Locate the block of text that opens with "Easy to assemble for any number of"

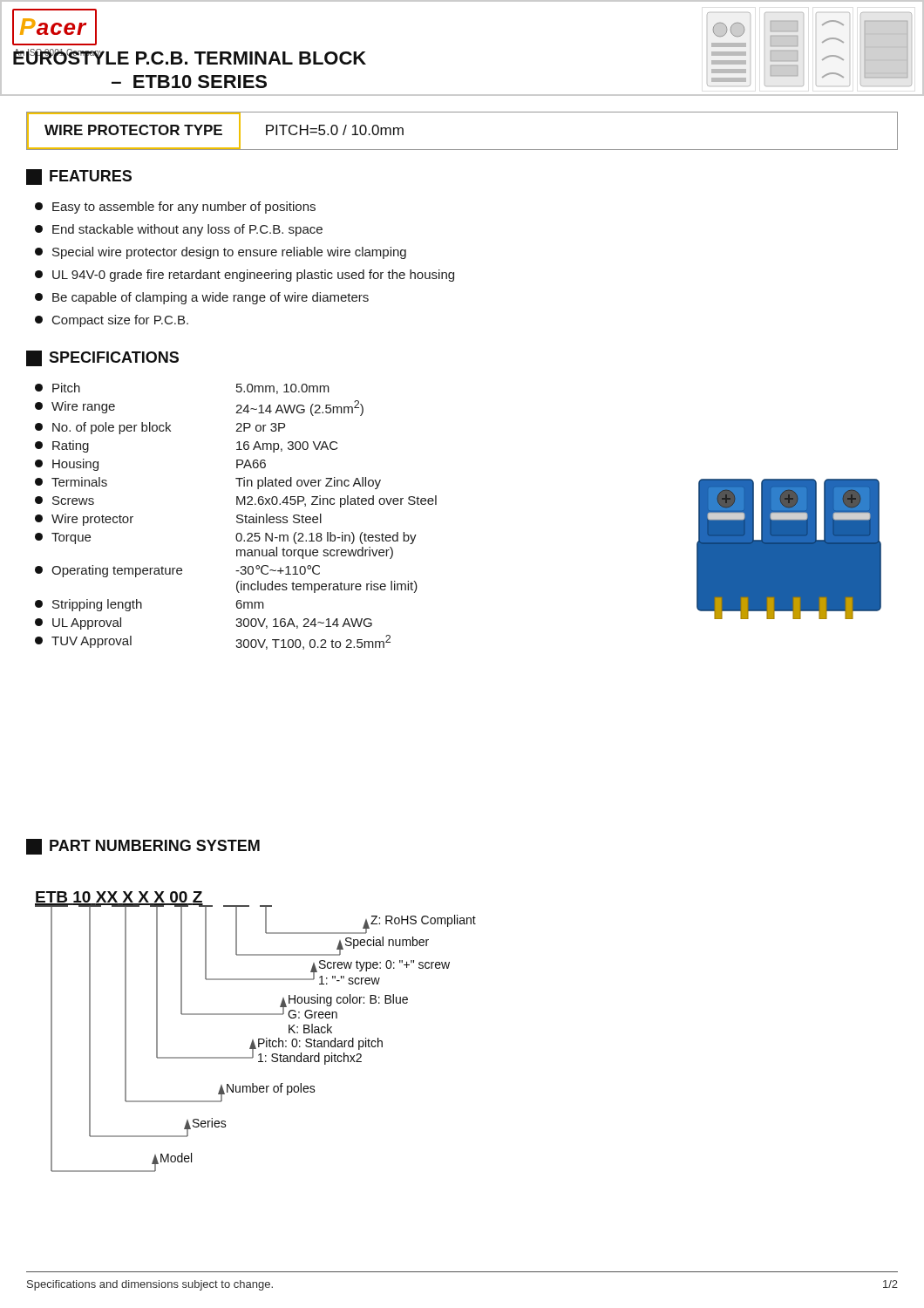pyautogui.click(x=175, y=206)
